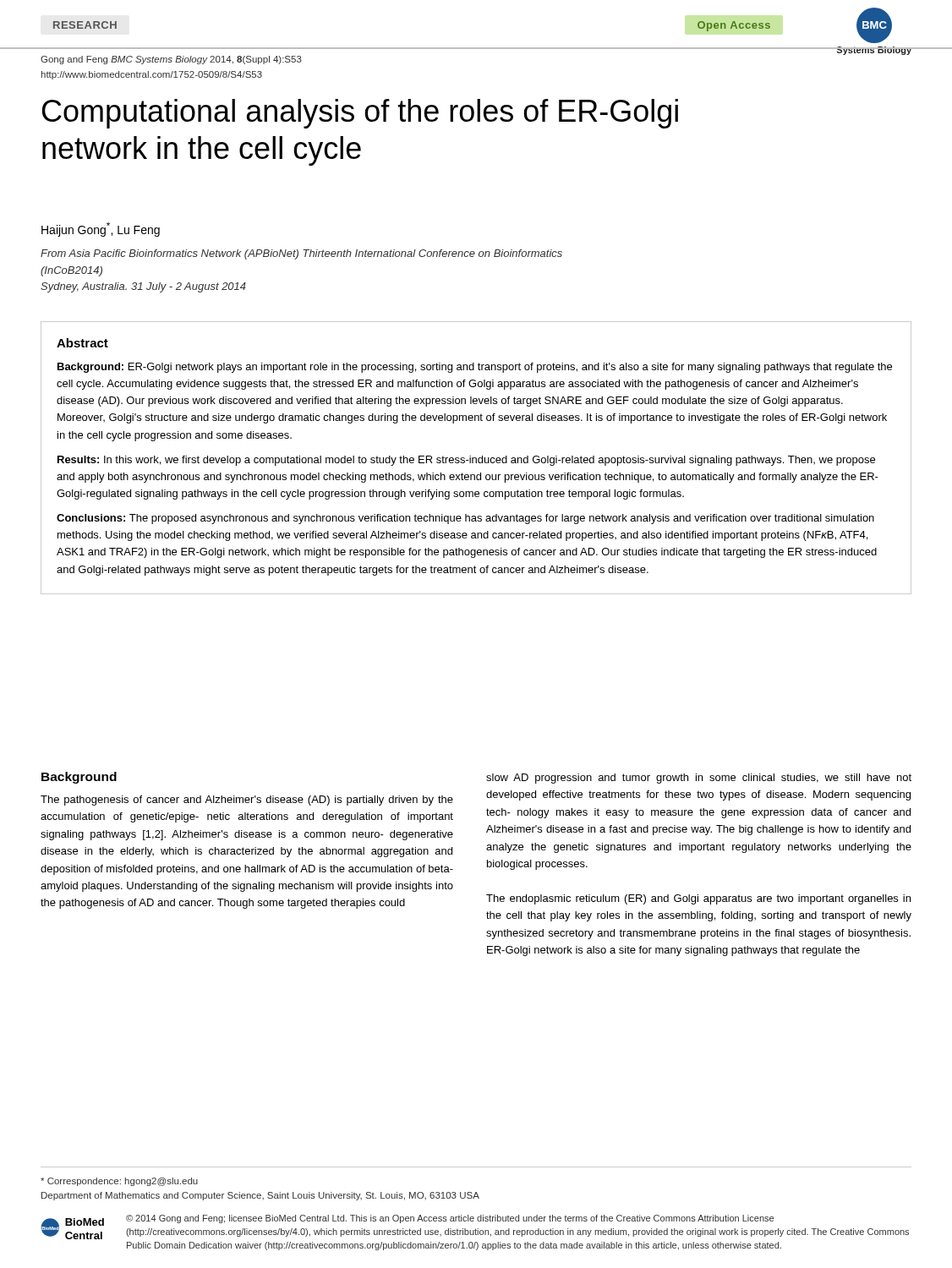Where is the title that starts "Computational analysis of the roles of ER-Golgi"?
This screenshot has width=952, height=1268.
[360, 130]
